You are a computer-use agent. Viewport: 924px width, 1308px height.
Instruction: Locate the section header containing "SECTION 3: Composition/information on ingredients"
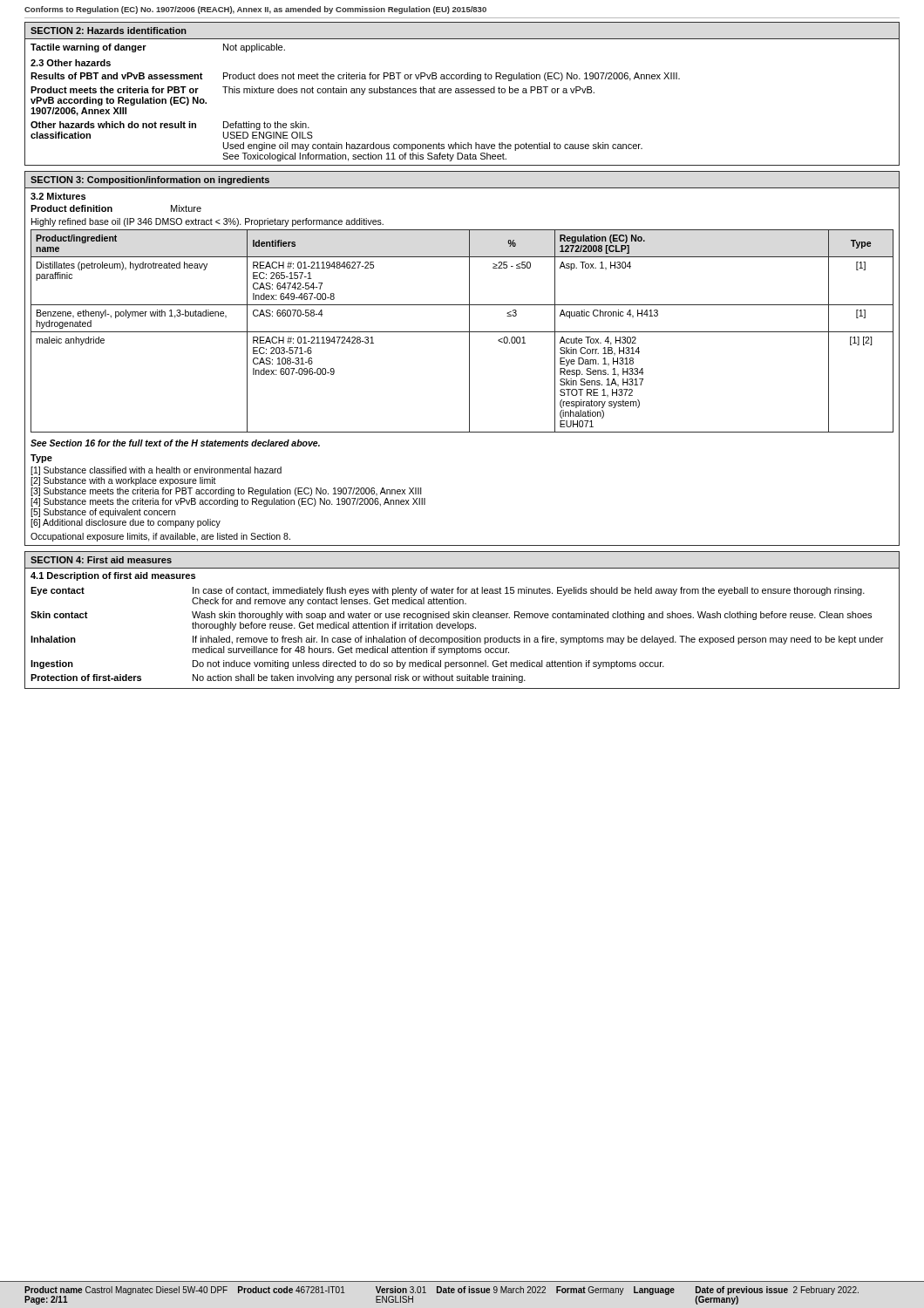click(x=150, y=180)
